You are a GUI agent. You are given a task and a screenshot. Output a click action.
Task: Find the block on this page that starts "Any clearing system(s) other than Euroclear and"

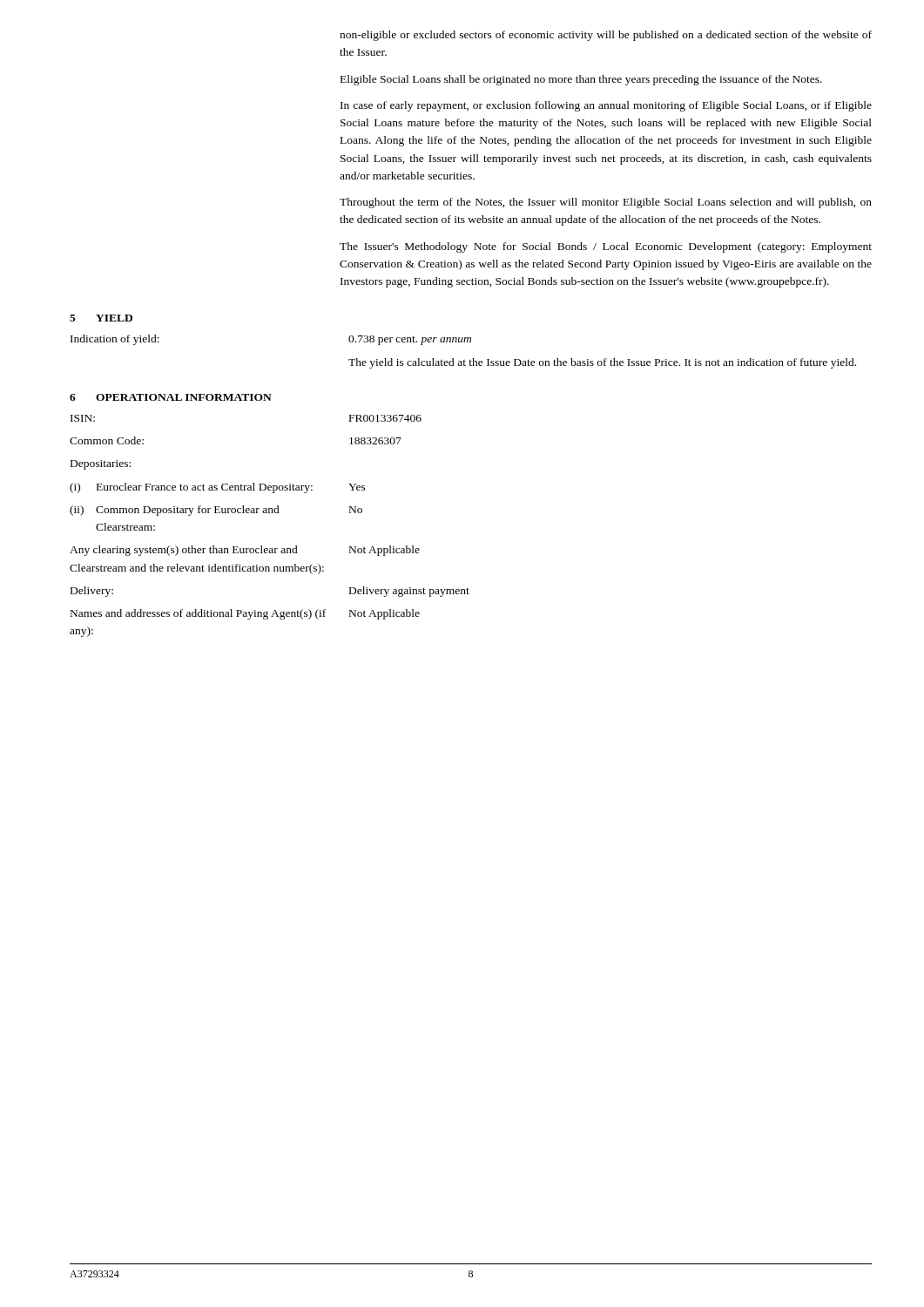[245, 551]
